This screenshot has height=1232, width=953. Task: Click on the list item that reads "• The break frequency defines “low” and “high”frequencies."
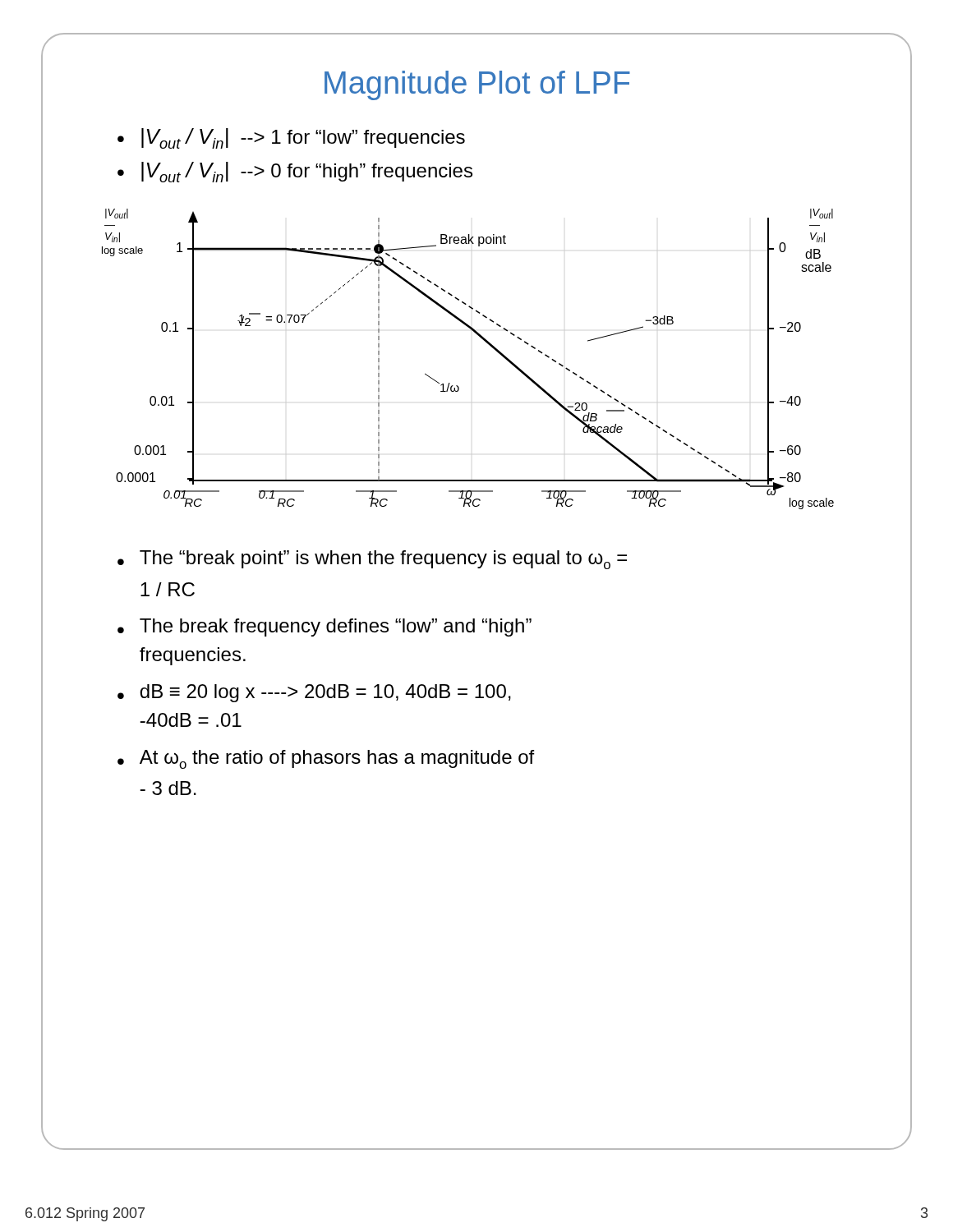point(324,641)
